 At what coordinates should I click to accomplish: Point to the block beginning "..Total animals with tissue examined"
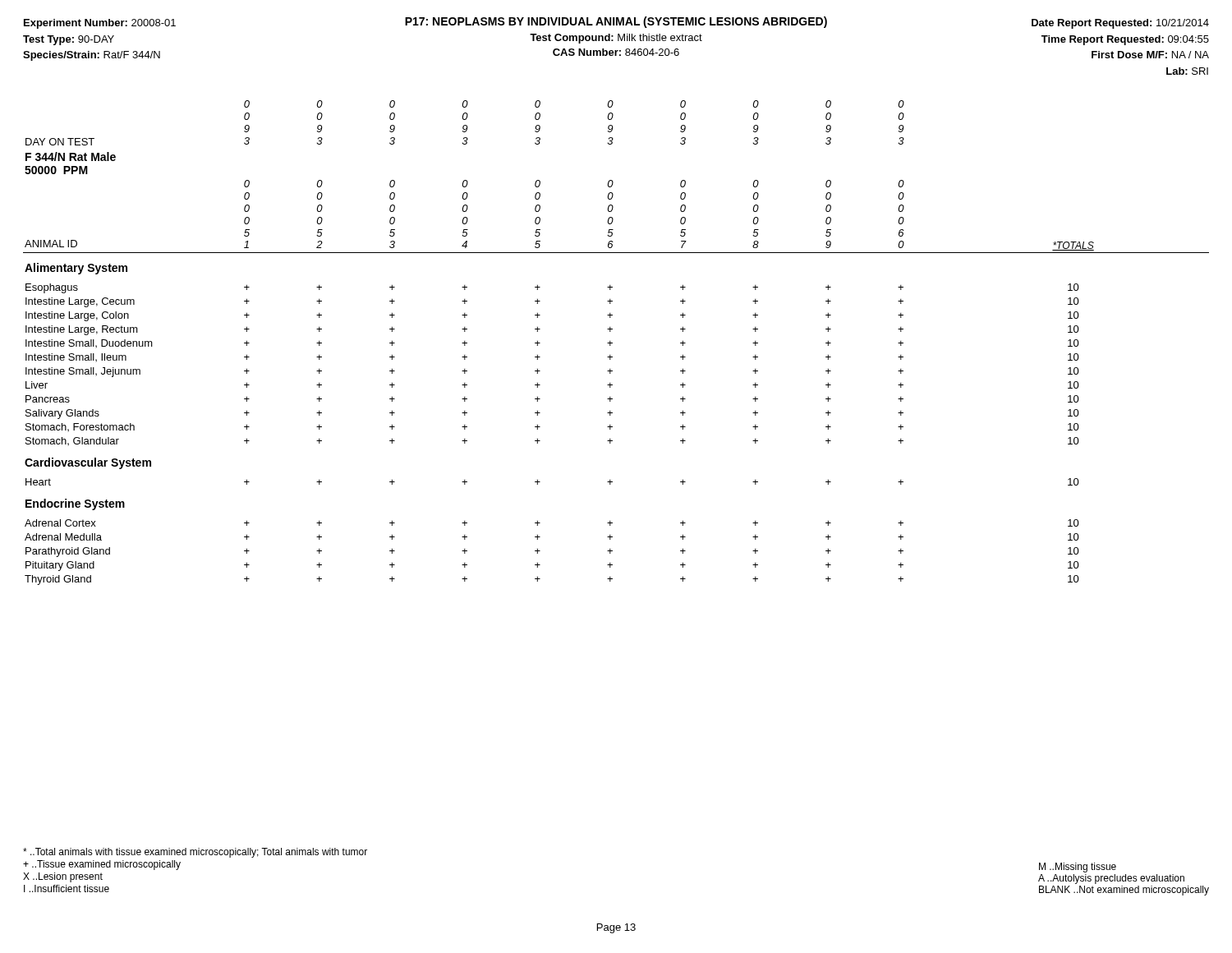click(195, 852)
